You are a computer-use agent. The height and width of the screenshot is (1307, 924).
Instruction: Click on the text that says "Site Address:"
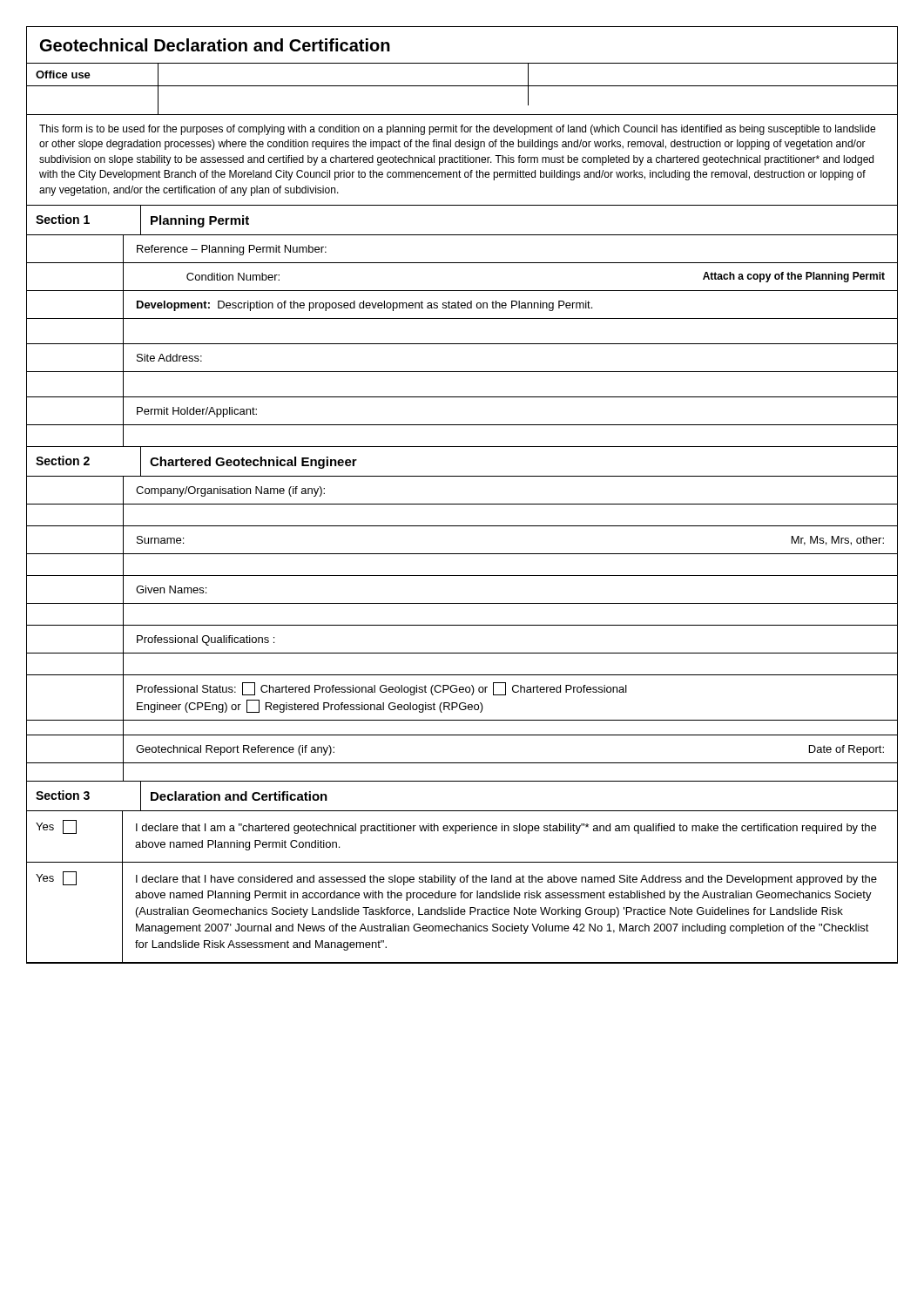462,358
